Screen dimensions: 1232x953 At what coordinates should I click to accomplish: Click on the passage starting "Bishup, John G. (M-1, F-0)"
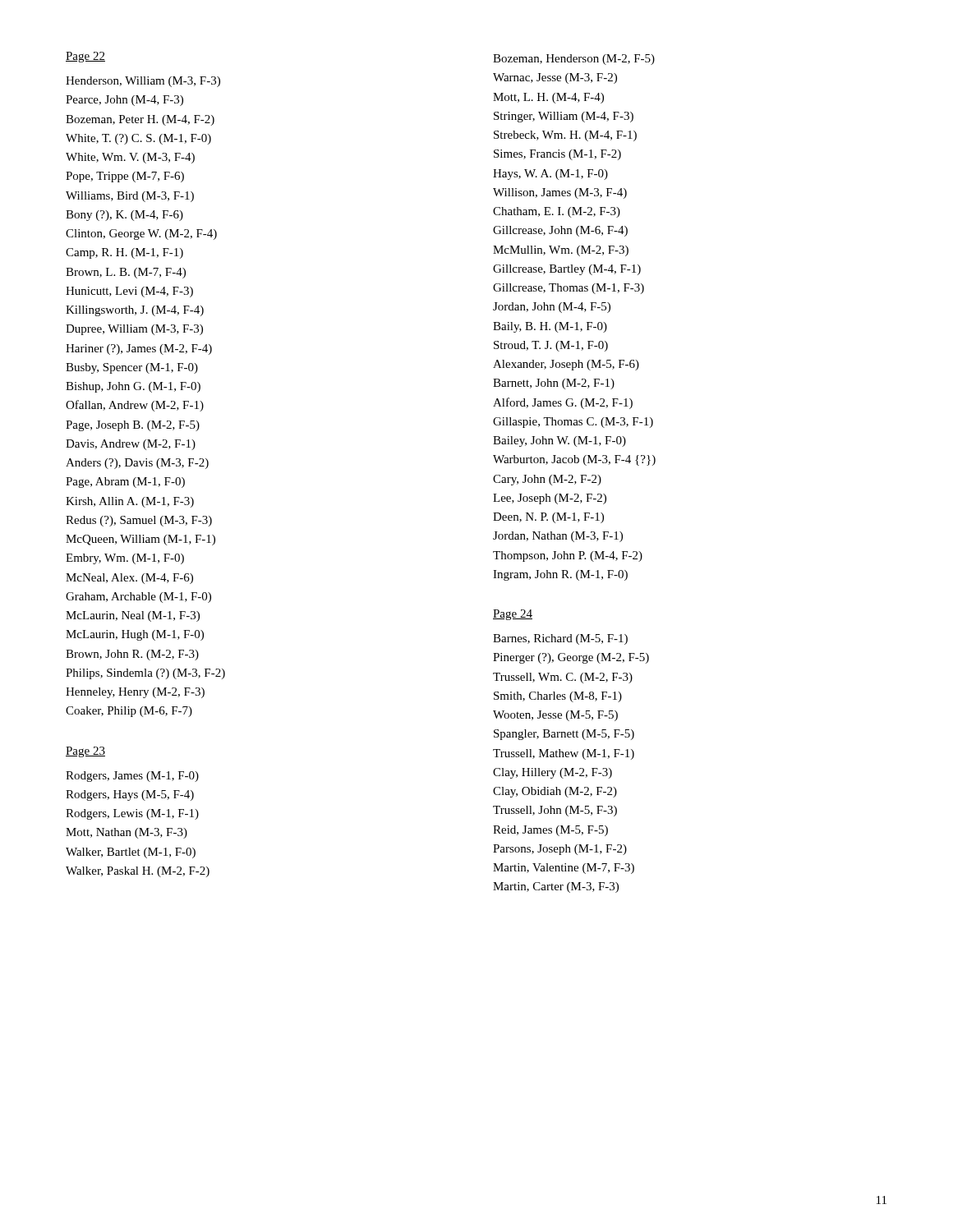pos(133,386)
